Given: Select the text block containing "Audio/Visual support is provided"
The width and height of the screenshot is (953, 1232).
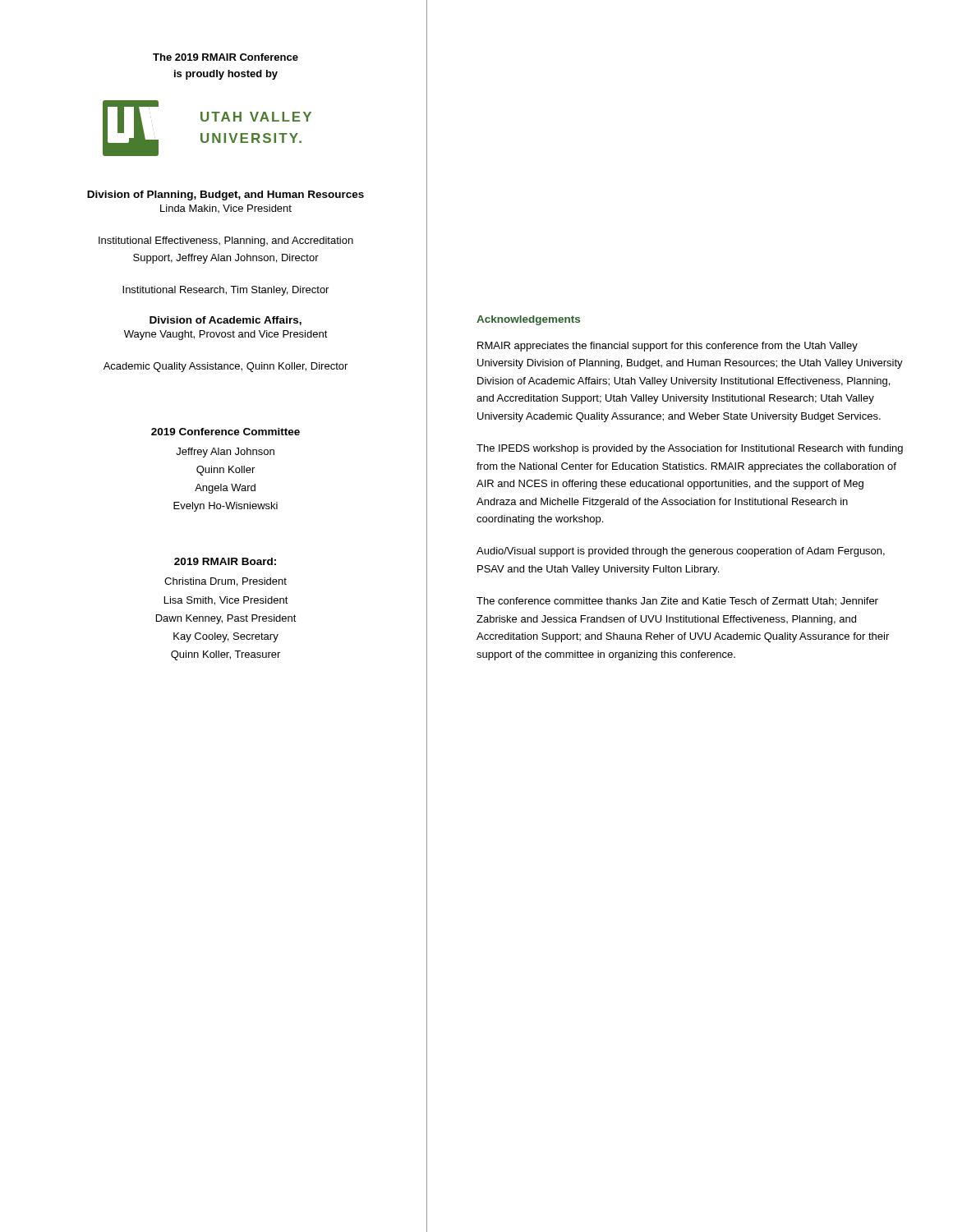Looking at the screenshot, I should 681,560.
